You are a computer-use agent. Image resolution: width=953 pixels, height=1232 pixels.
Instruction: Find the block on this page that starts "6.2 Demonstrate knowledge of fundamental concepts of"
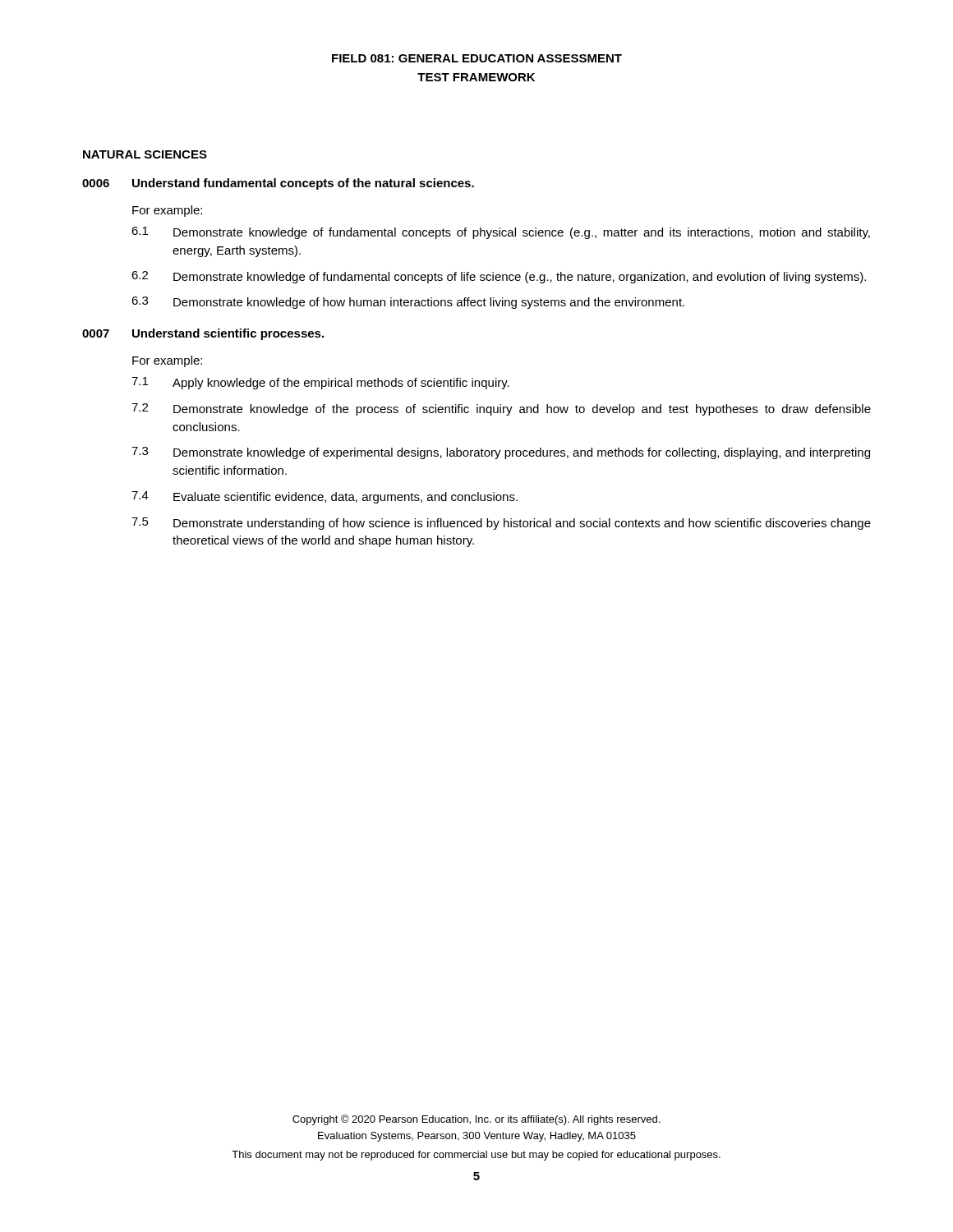tap(501, 276)
